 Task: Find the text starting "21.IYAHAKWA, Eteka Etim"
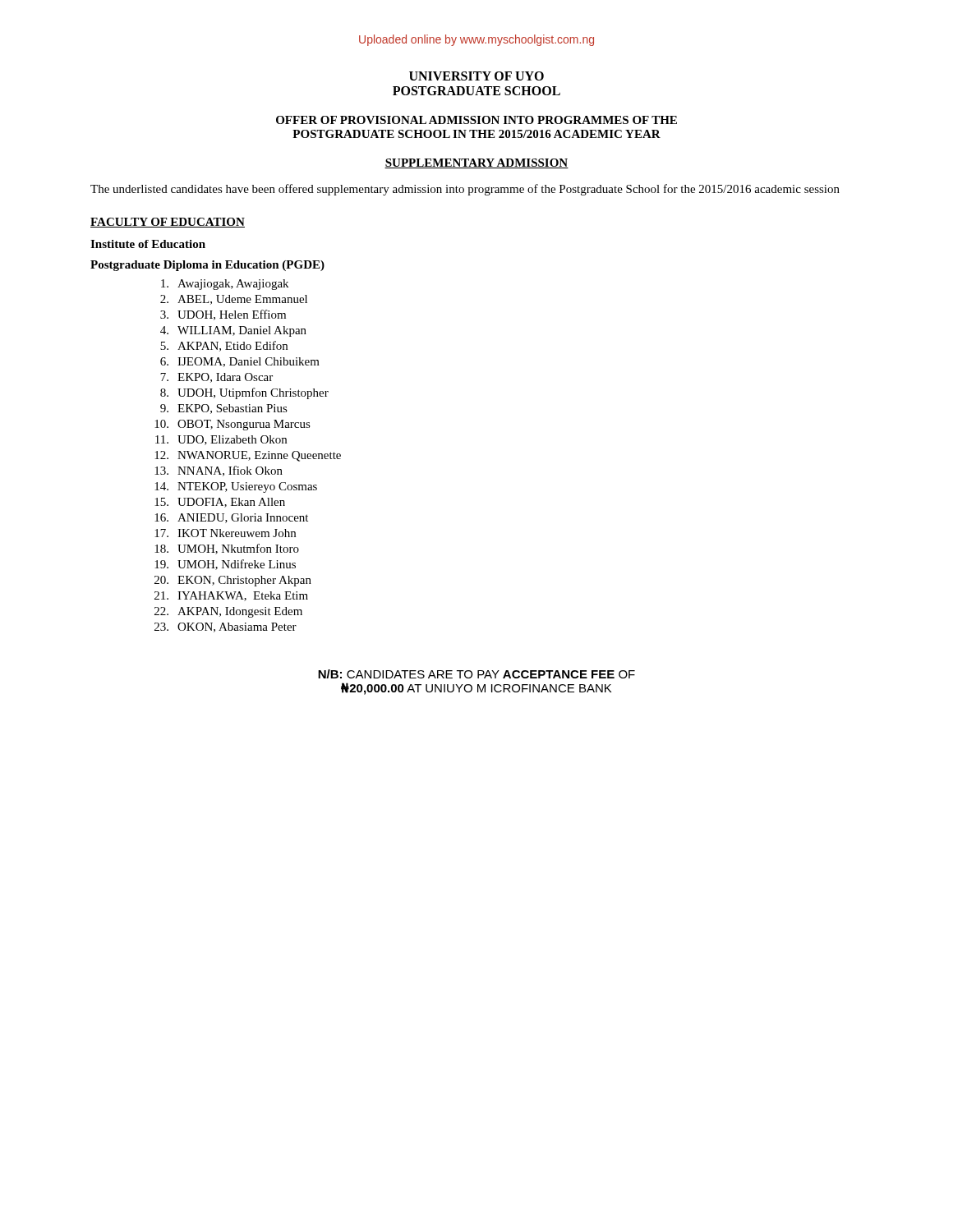click(231, 596)
